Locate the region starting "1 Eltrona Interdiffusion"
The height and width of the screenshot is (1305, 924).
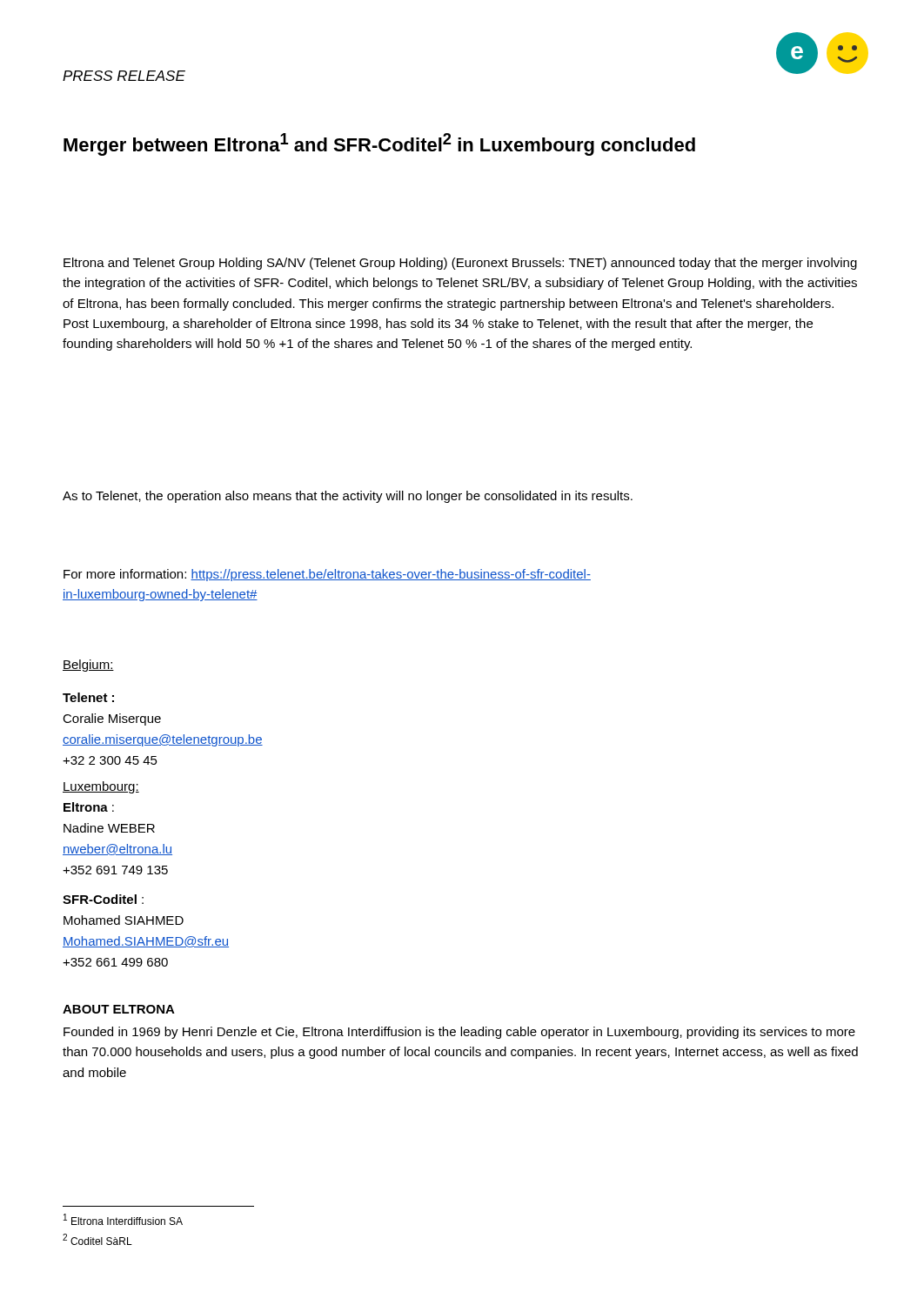(x=123, y=1219)
